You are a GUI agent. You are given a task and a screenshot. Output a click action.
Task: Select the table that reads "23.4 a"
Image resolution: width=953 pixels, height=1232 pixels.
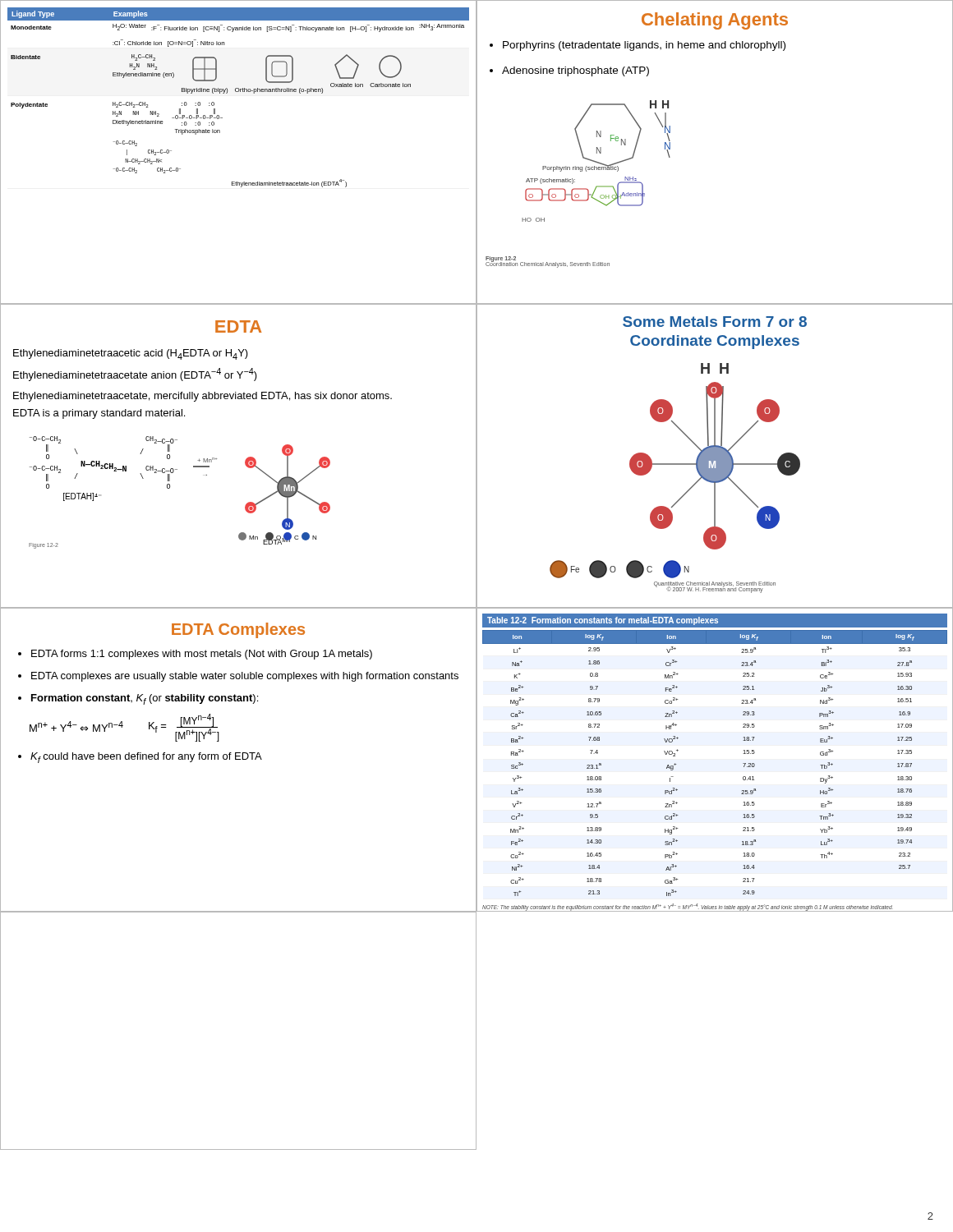(715, 780)
